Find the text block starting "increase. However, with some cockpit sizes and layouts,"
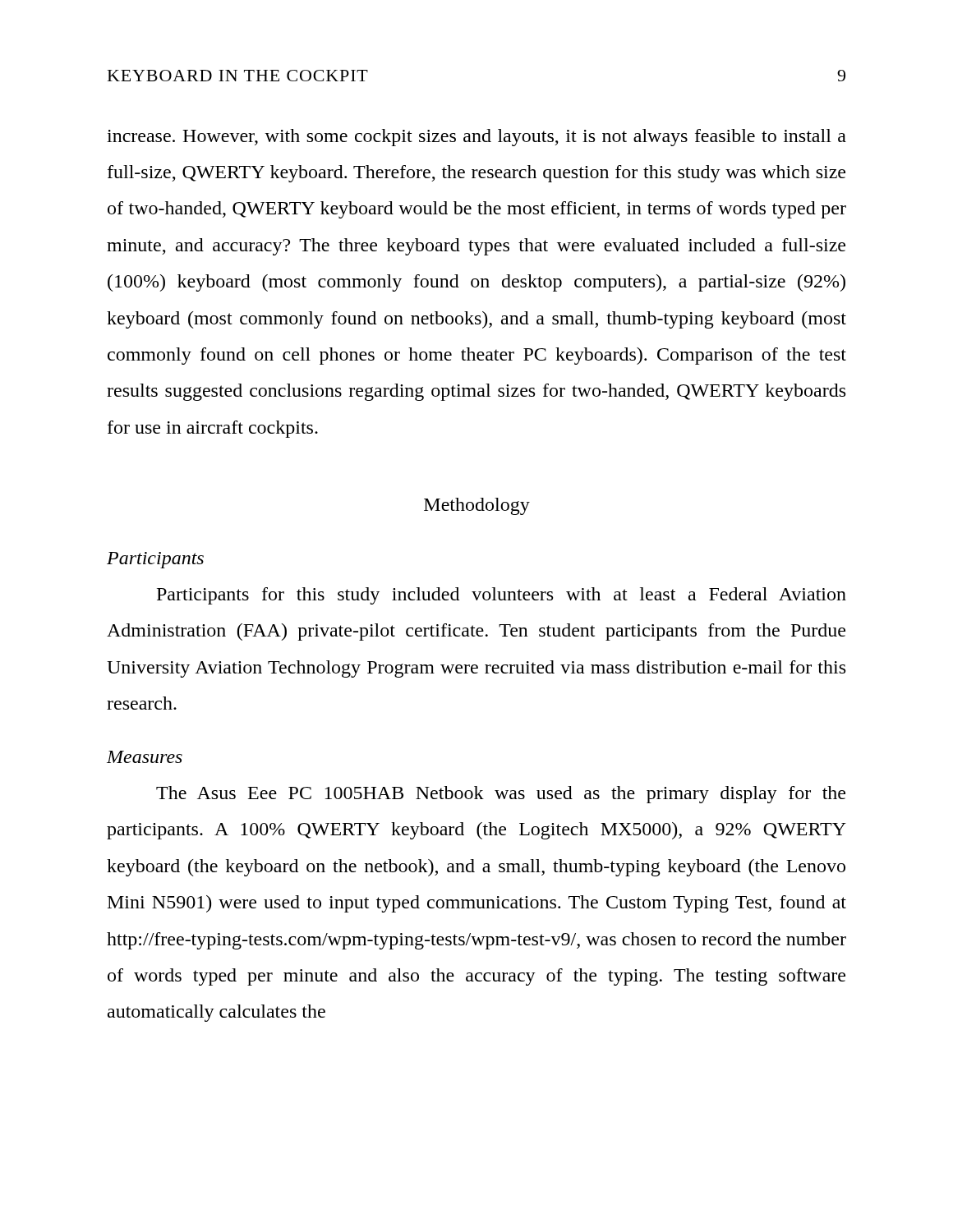This screenshot has width=953, height=1232. [476, 281]
